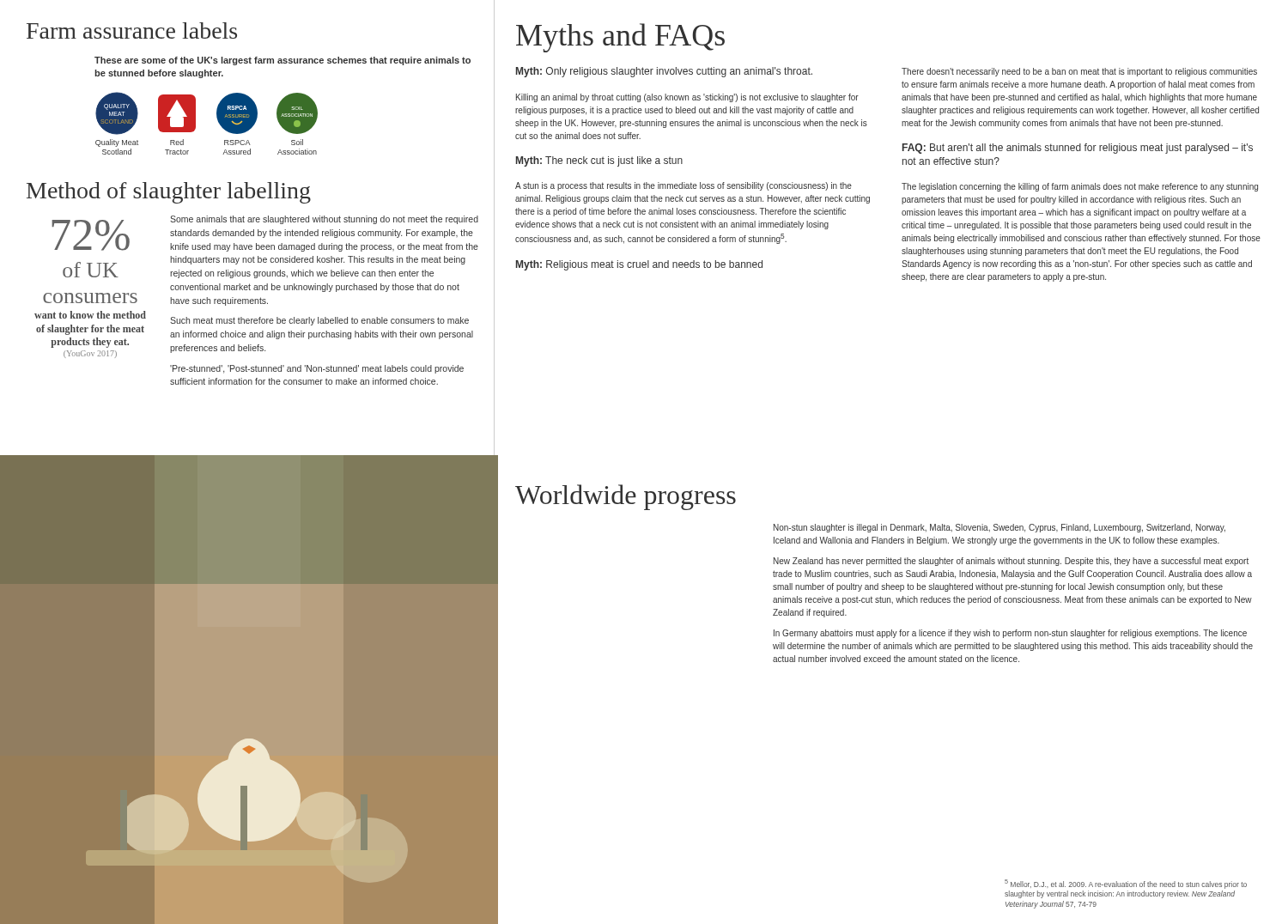Locate the block of text that opens with "Some animals that are"

click(x=325, y=301)
